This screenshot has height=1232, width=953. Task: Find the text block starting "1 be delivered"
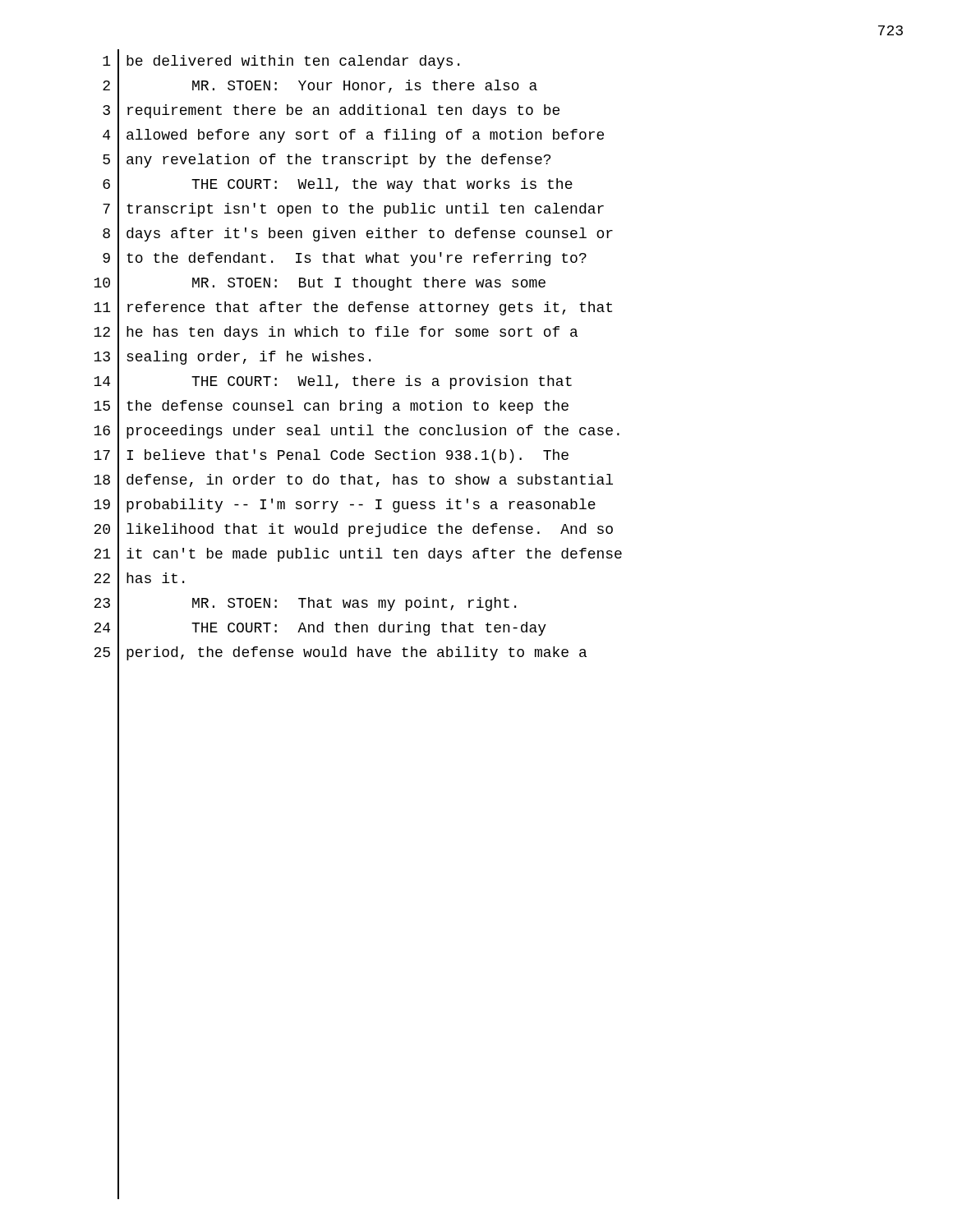point(281,62)
